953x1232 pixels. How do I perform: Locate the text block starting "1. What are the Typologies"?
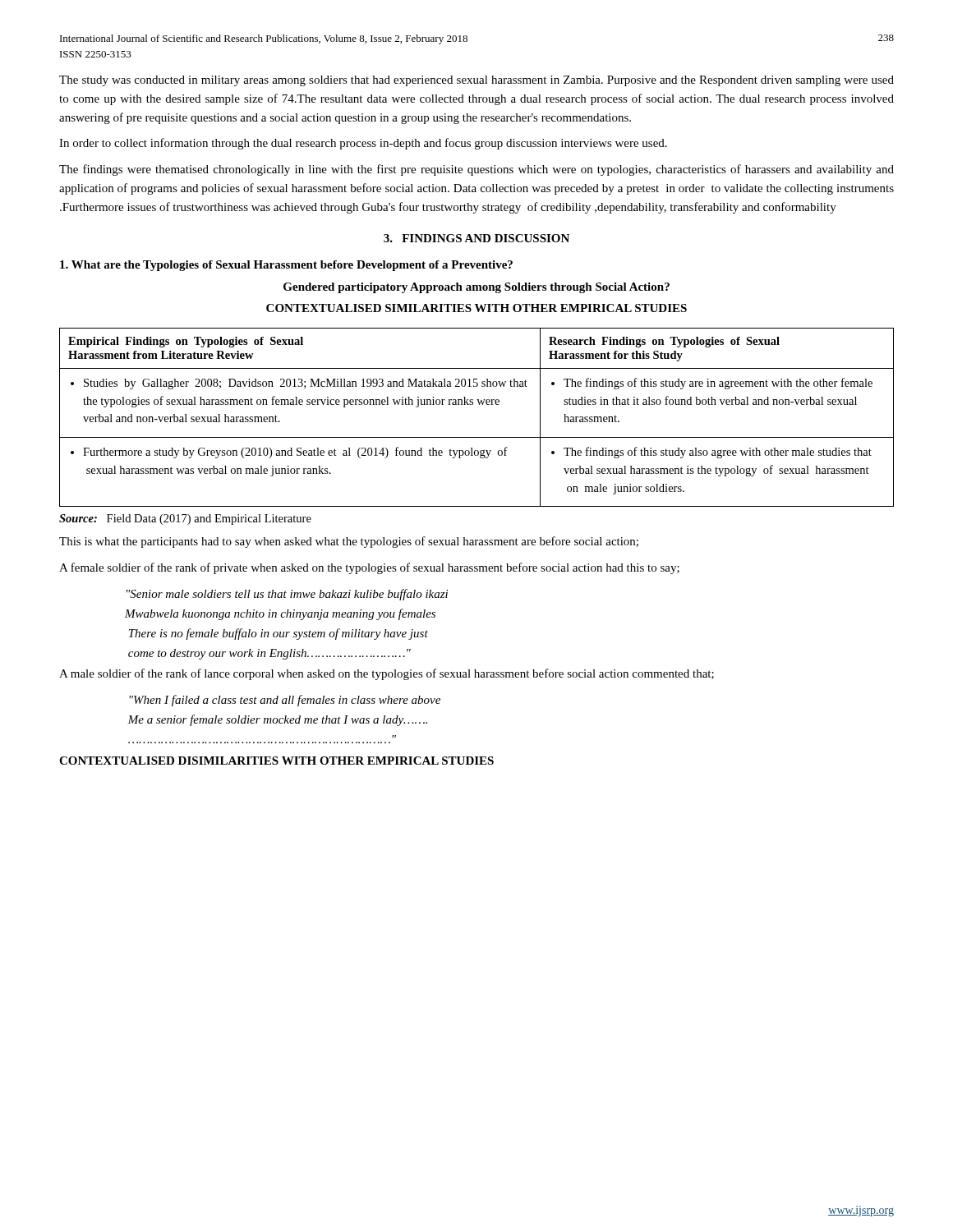[x=476, y=287]
